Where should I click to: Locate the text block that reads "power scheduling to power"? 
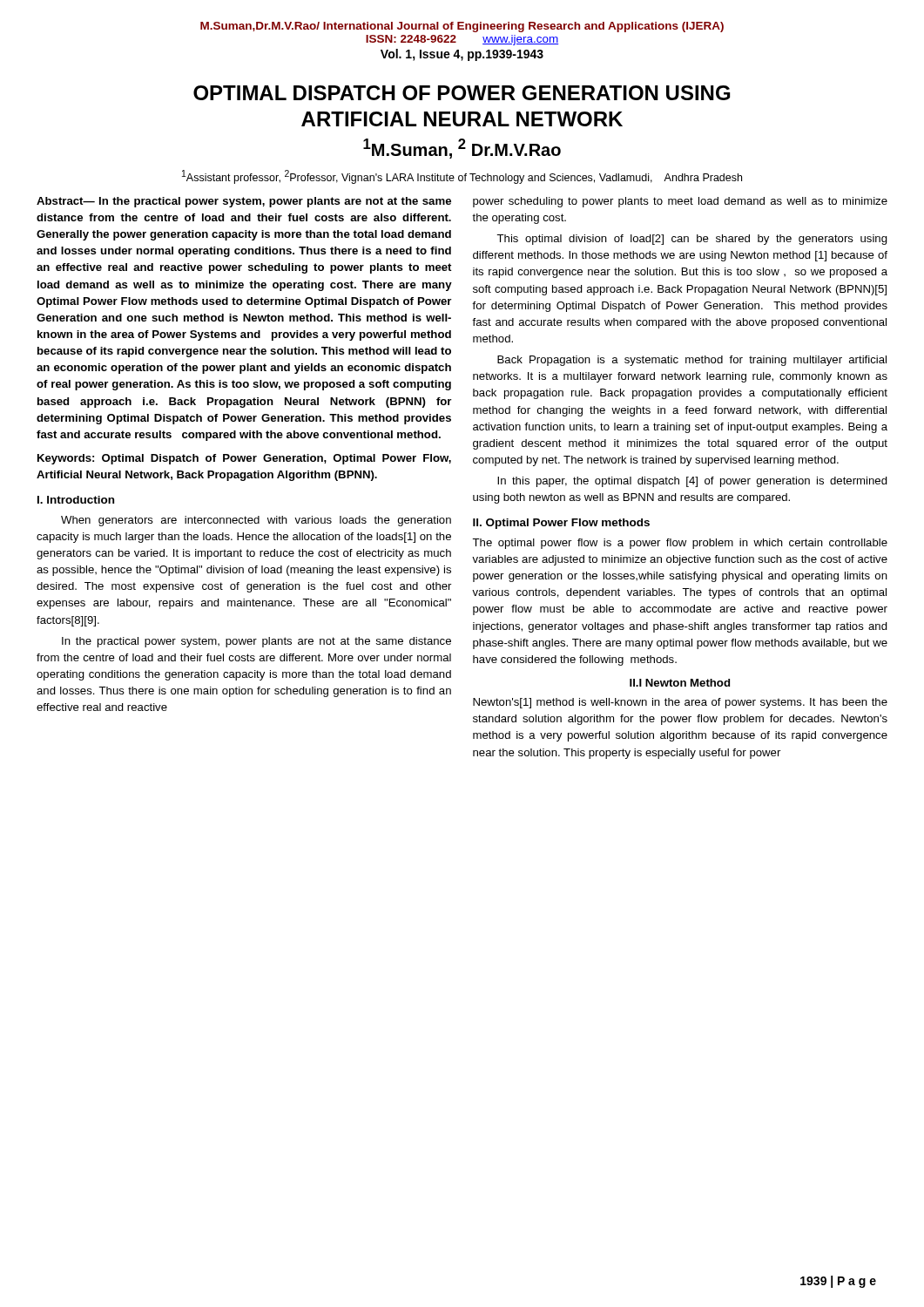click(x=680, y=349)
